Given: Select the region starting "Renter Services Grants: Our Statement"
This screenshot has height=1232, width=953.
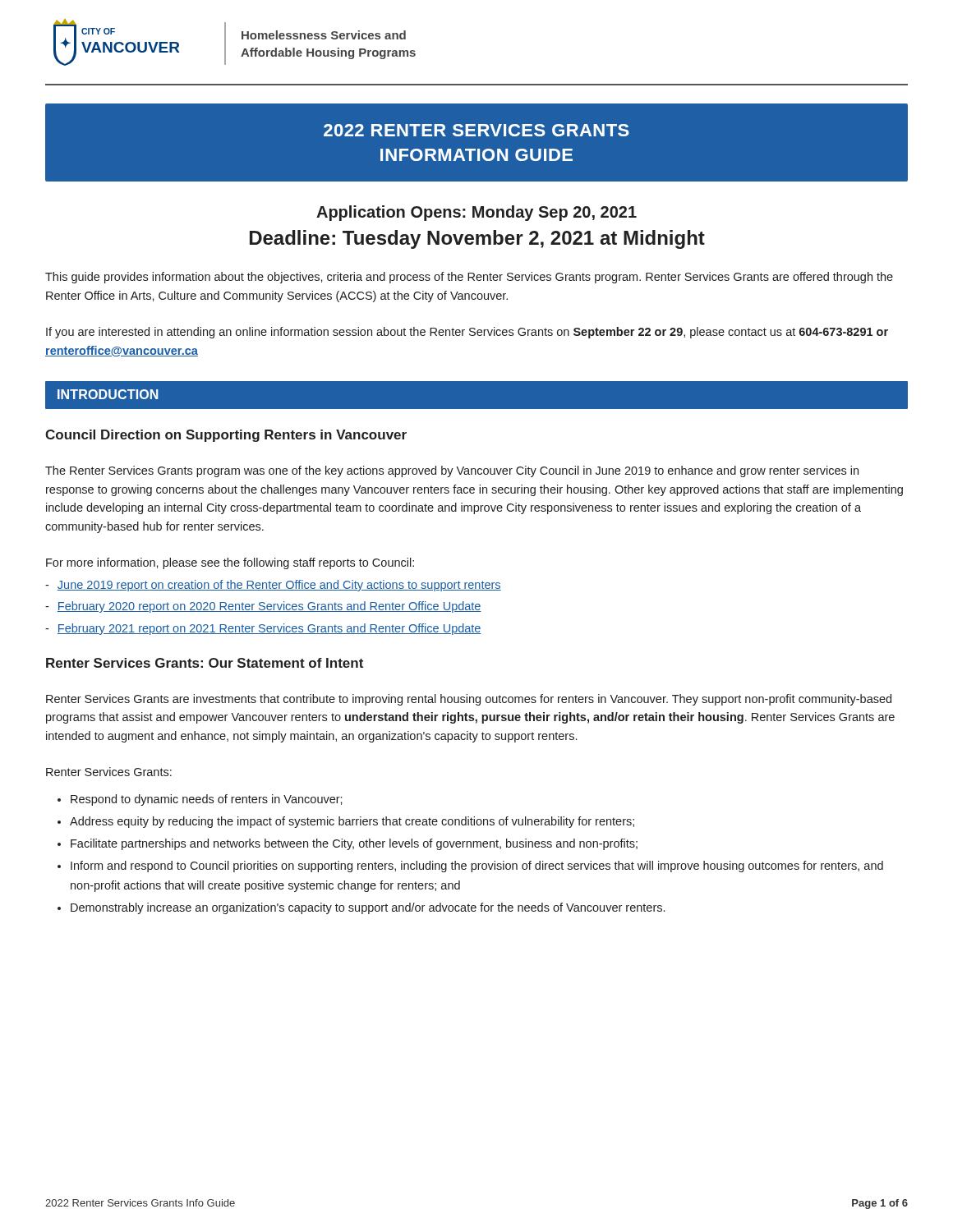Looking at the screenshot, I should coord(204,663).
